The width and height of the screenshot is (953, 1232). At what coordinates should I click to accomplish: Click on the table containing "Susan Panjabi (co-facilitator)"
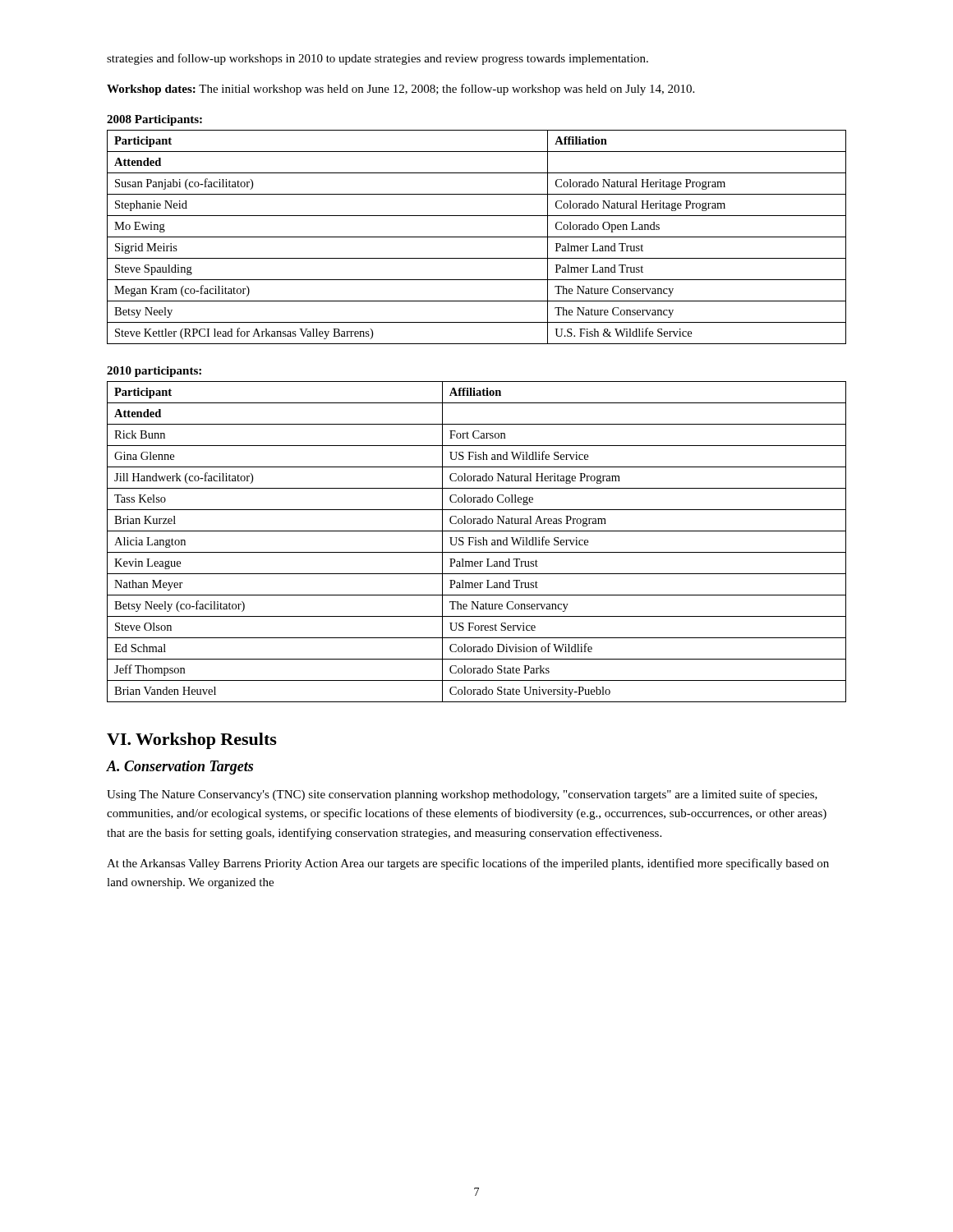pyautogui.click(x=476, y=237)
